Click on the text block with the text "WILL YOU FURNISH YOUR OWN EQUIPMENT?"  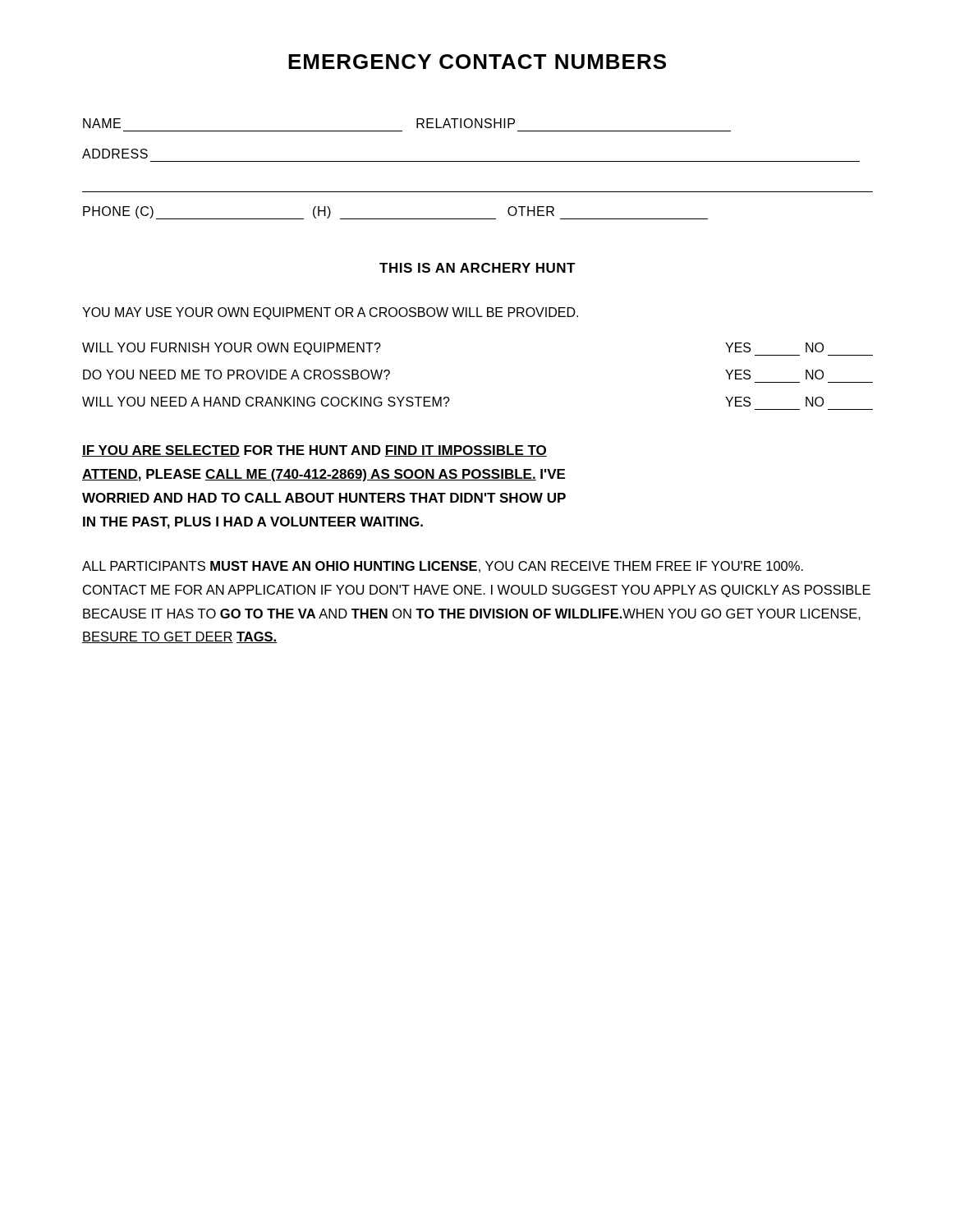(x=228, y=351)
